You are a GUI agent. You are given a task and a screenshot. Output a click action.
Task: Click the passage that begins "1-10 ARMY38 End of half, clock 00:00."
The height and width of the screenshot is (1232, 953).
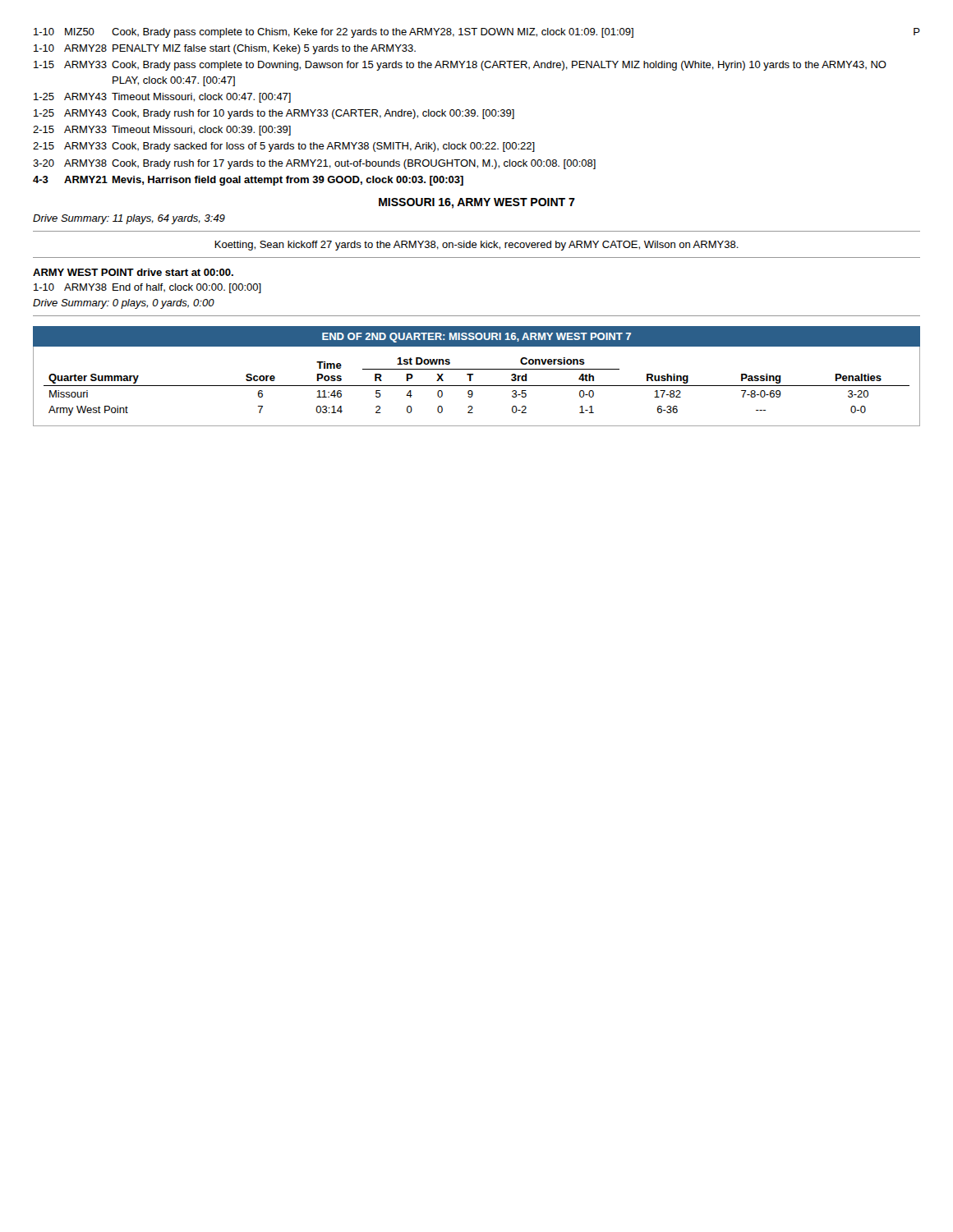[147, 288]
